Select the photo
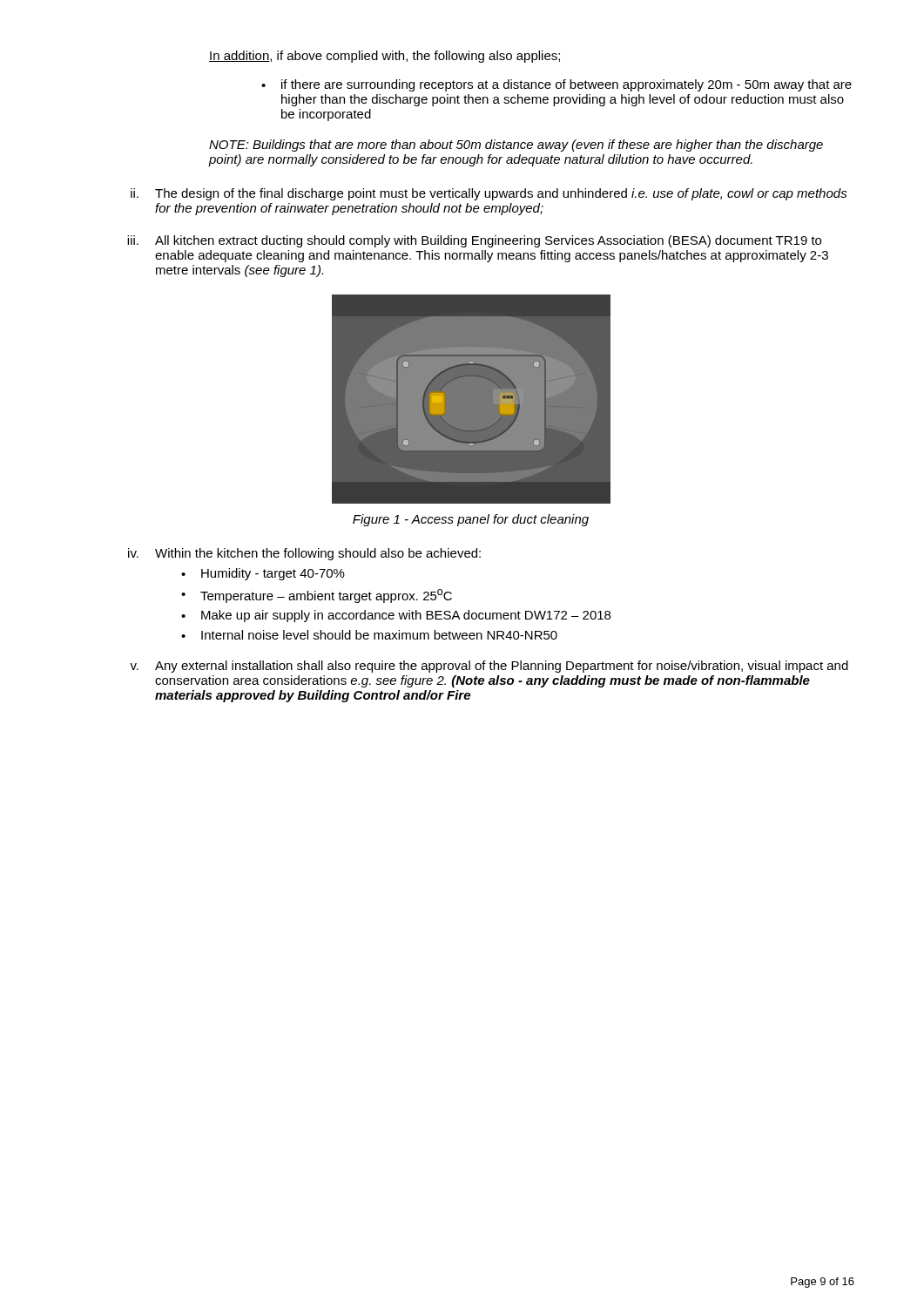The width and height of the screenshot is (924, 1307). pos(471,400)
